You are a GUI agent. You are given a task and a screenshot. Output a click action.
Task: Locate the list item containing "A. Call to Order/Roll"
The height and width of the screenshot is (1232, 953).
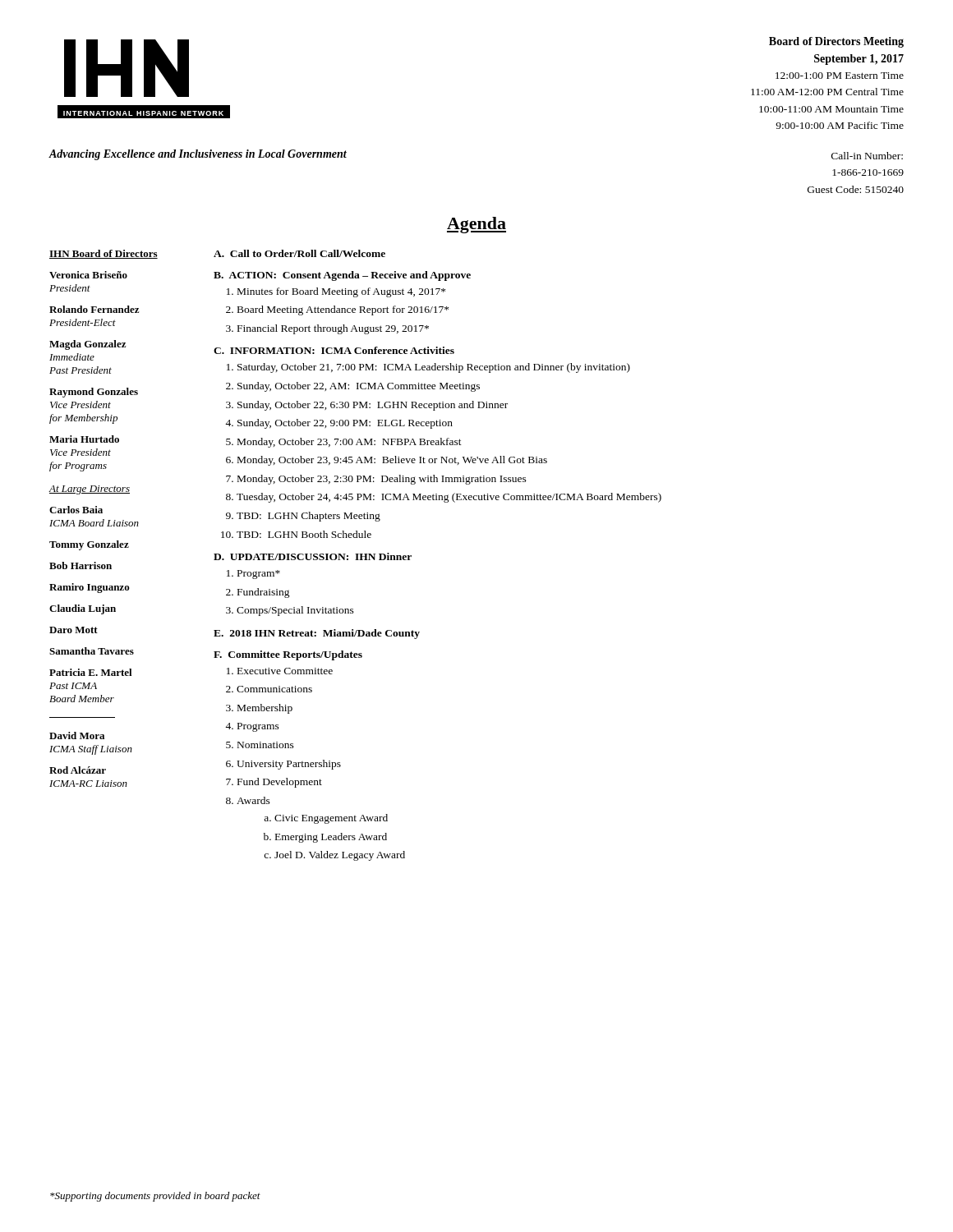pyautogui.click(x=300, y=253)
